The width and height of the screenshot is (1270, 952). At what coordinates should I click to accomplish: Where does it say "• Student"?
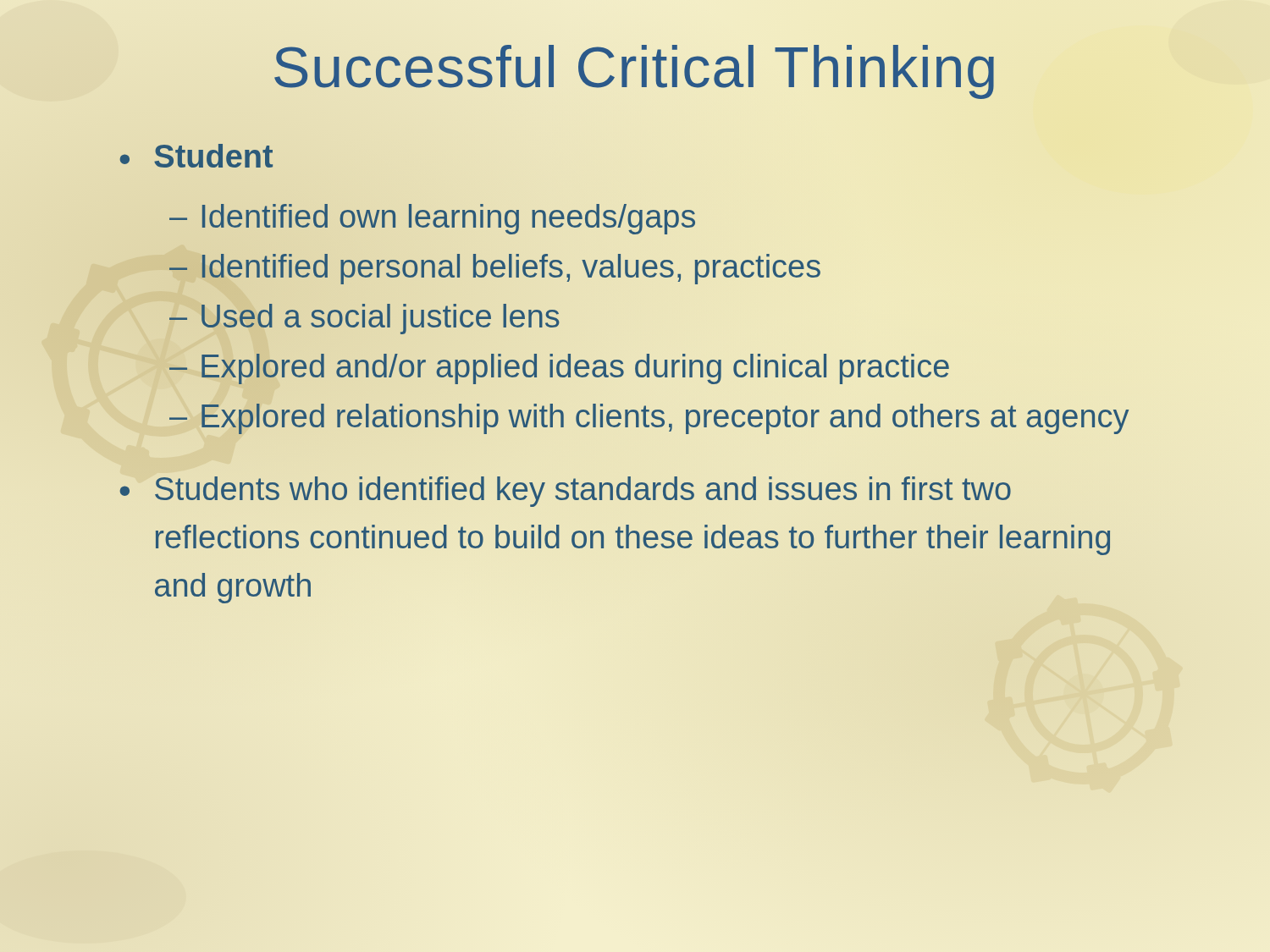(196, 159)
